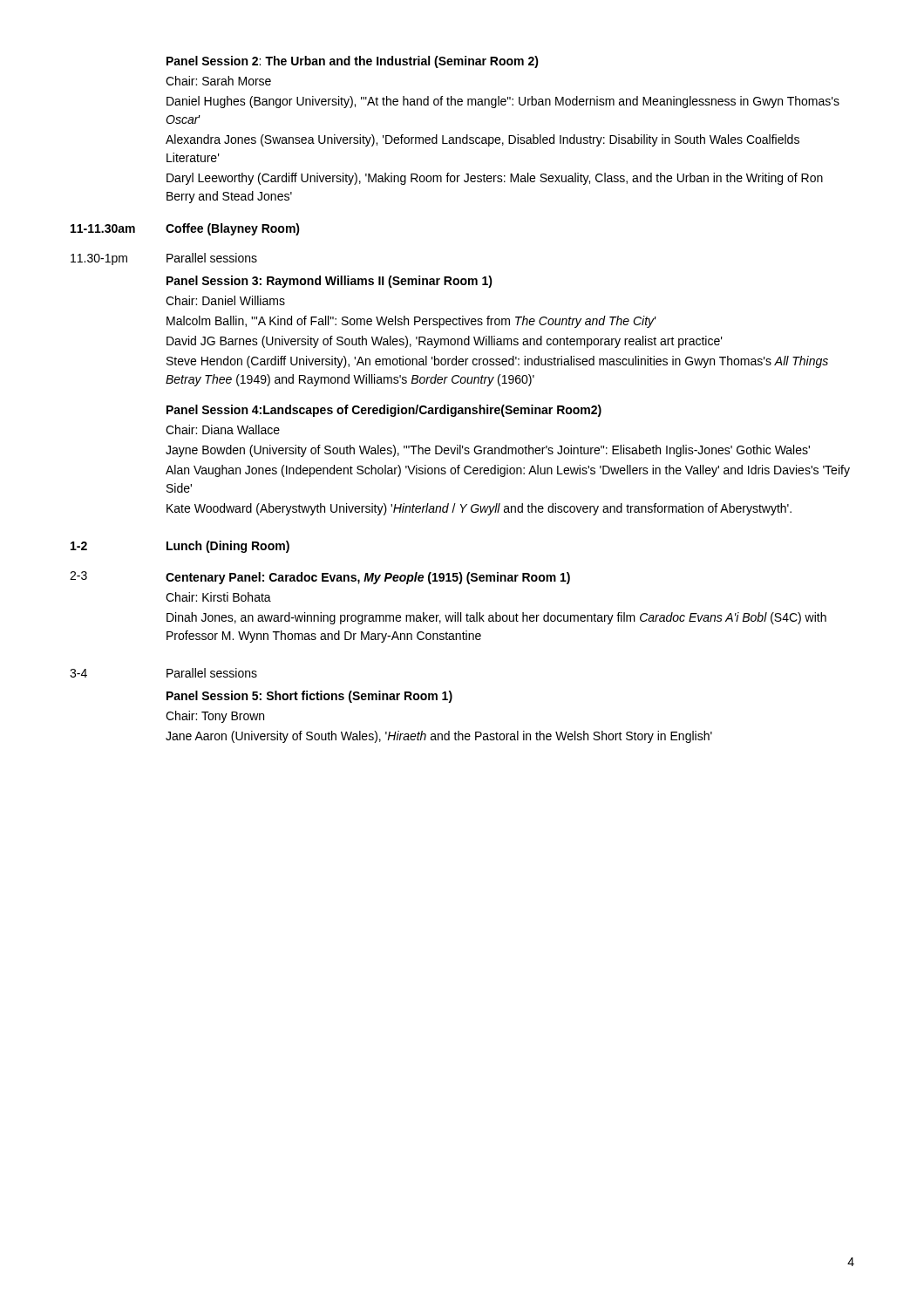Navigate to the region starting "11-11.30am Coffee (Blayney"
The height and width of the screenshot is (1308, 924).
pos(185,229)
